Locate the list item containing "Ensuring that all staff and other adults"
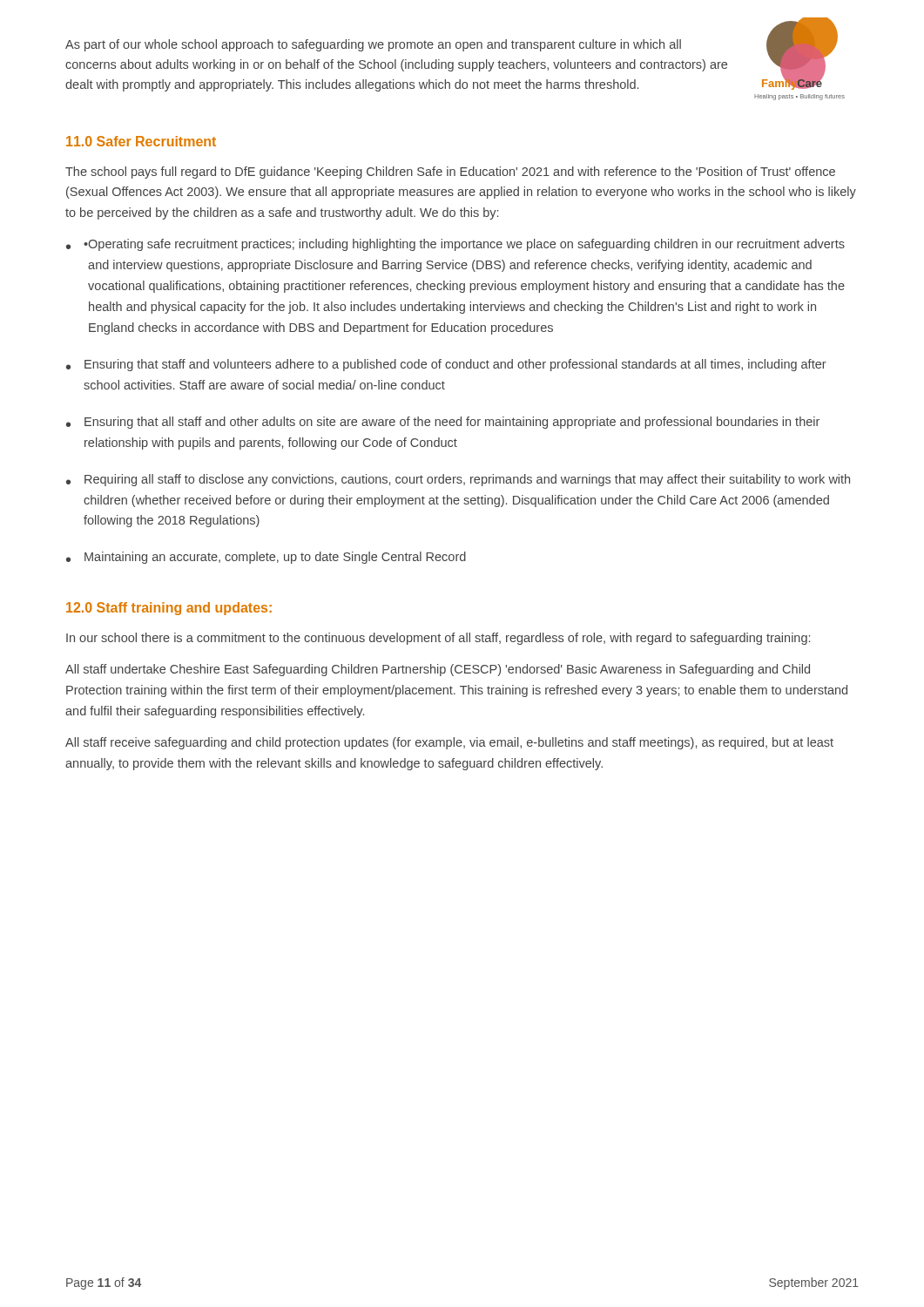This screenshot has width=924, height=1307. coord(471,433)
